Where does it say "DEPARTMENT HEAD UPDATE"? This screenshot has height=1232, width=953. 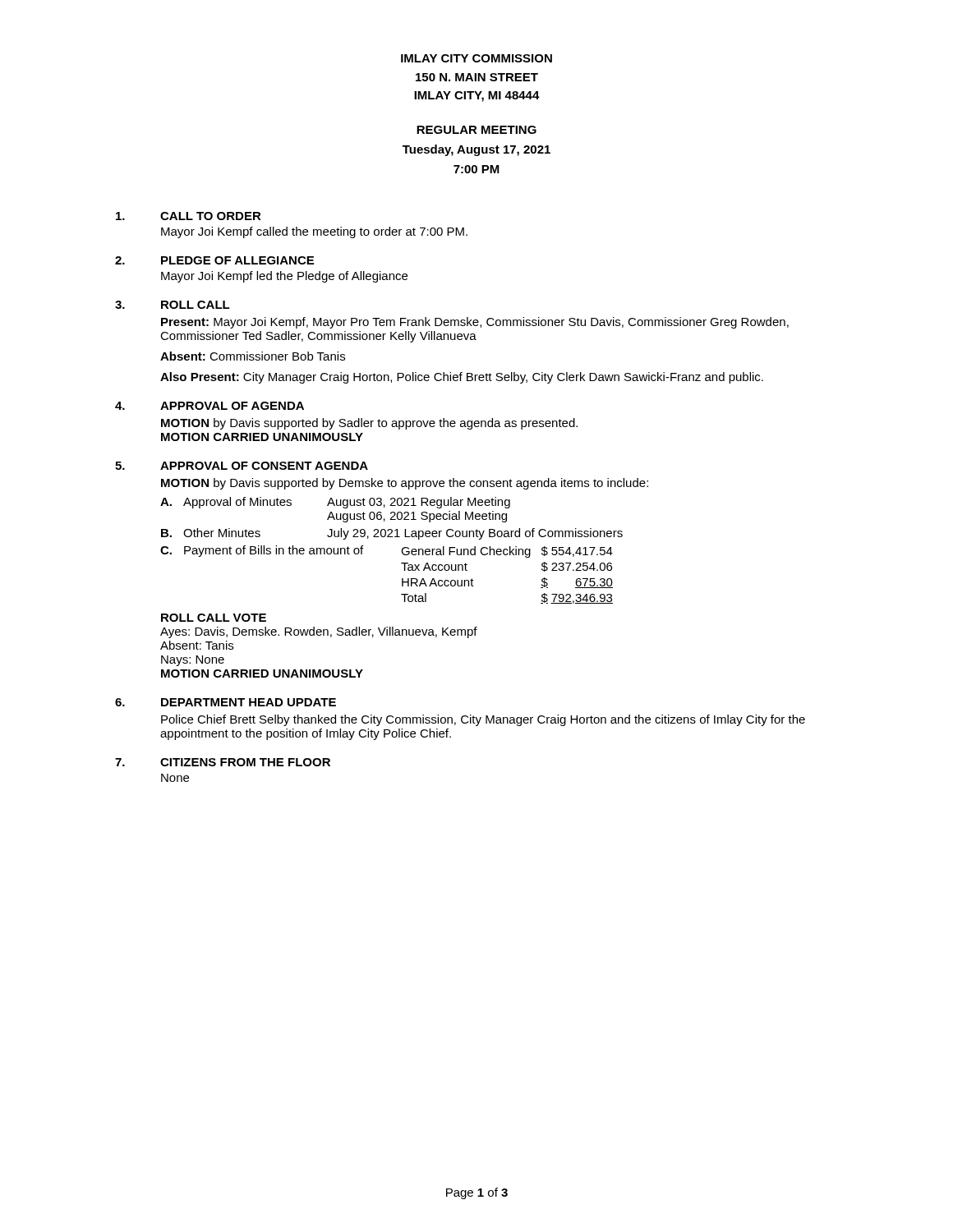coord(248,701)
